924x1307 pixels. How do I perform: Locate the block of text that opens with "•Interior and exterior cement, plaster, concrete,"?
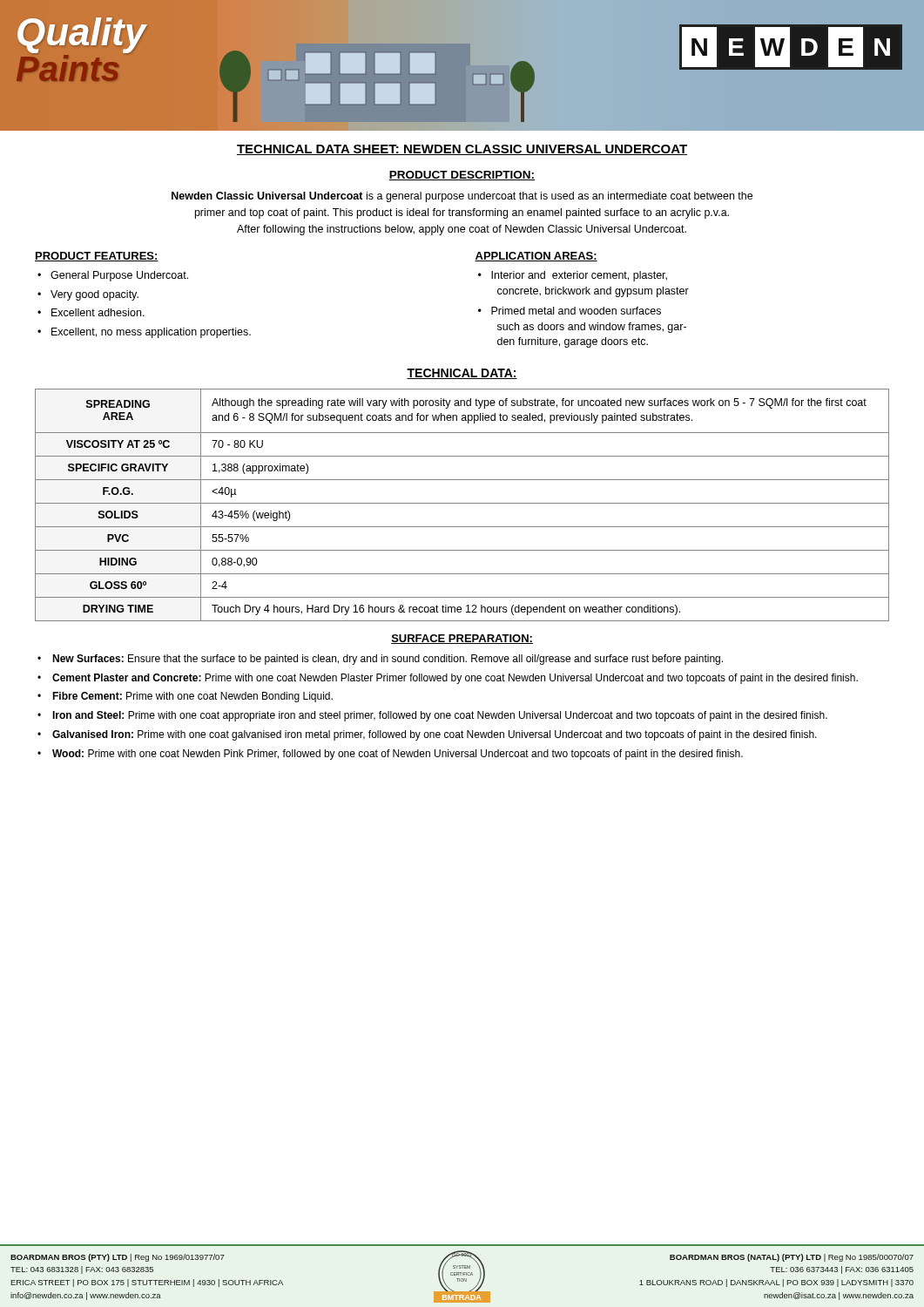[583, 283]
